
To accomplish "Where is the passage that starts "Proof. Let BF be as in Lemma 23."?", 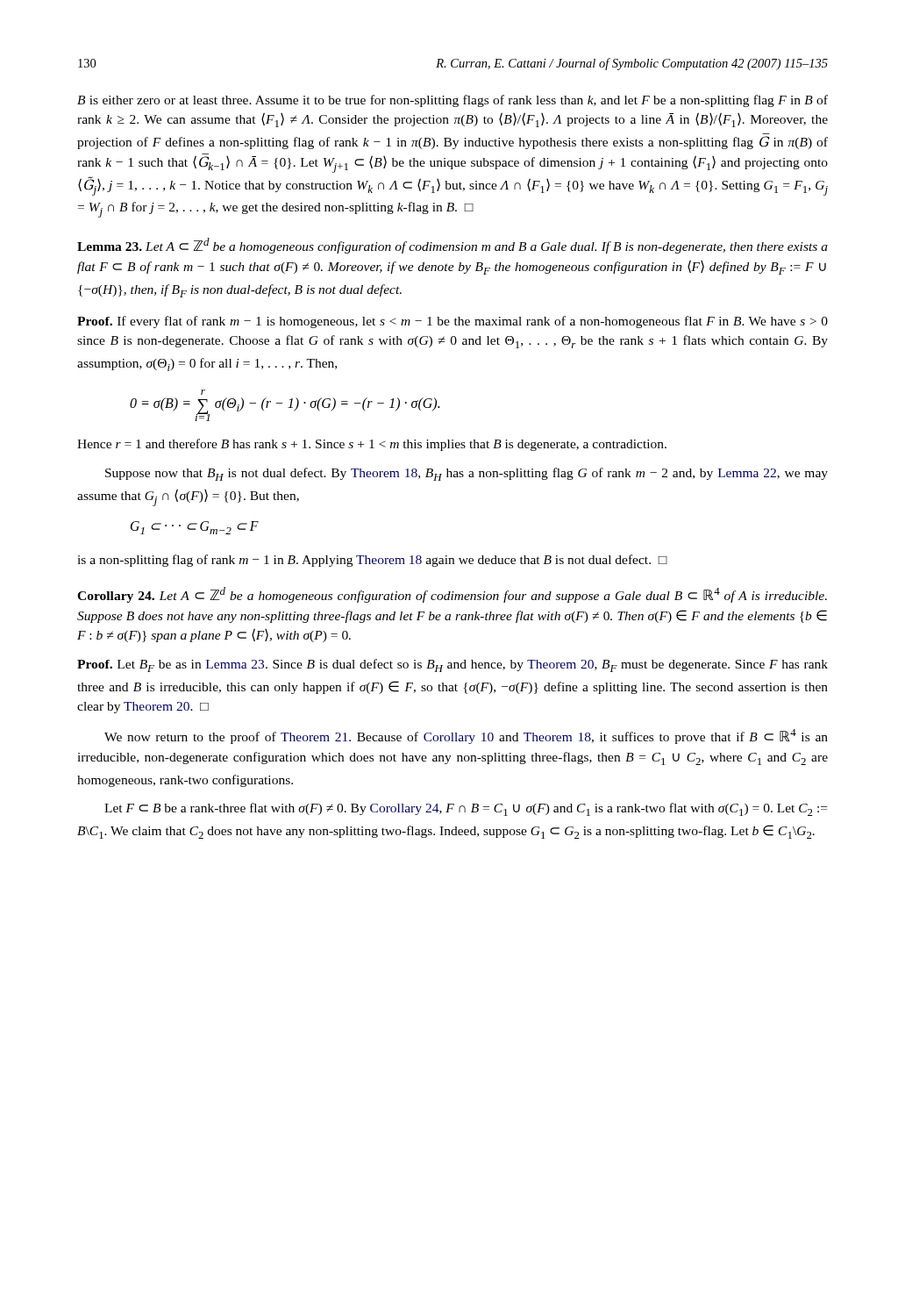I will [452, 685].
